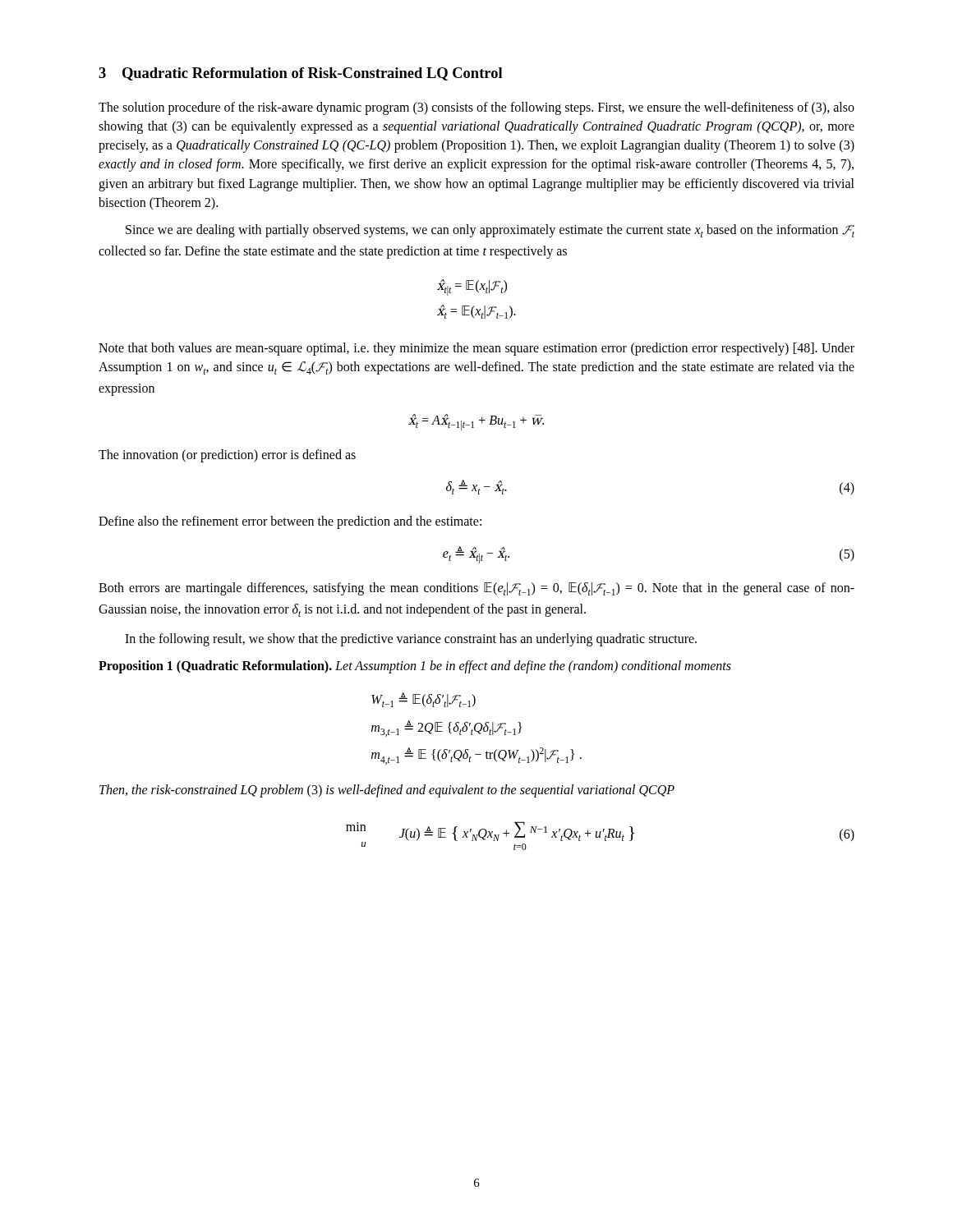
Task: Select the section header
Action: [x=300, y=73]
